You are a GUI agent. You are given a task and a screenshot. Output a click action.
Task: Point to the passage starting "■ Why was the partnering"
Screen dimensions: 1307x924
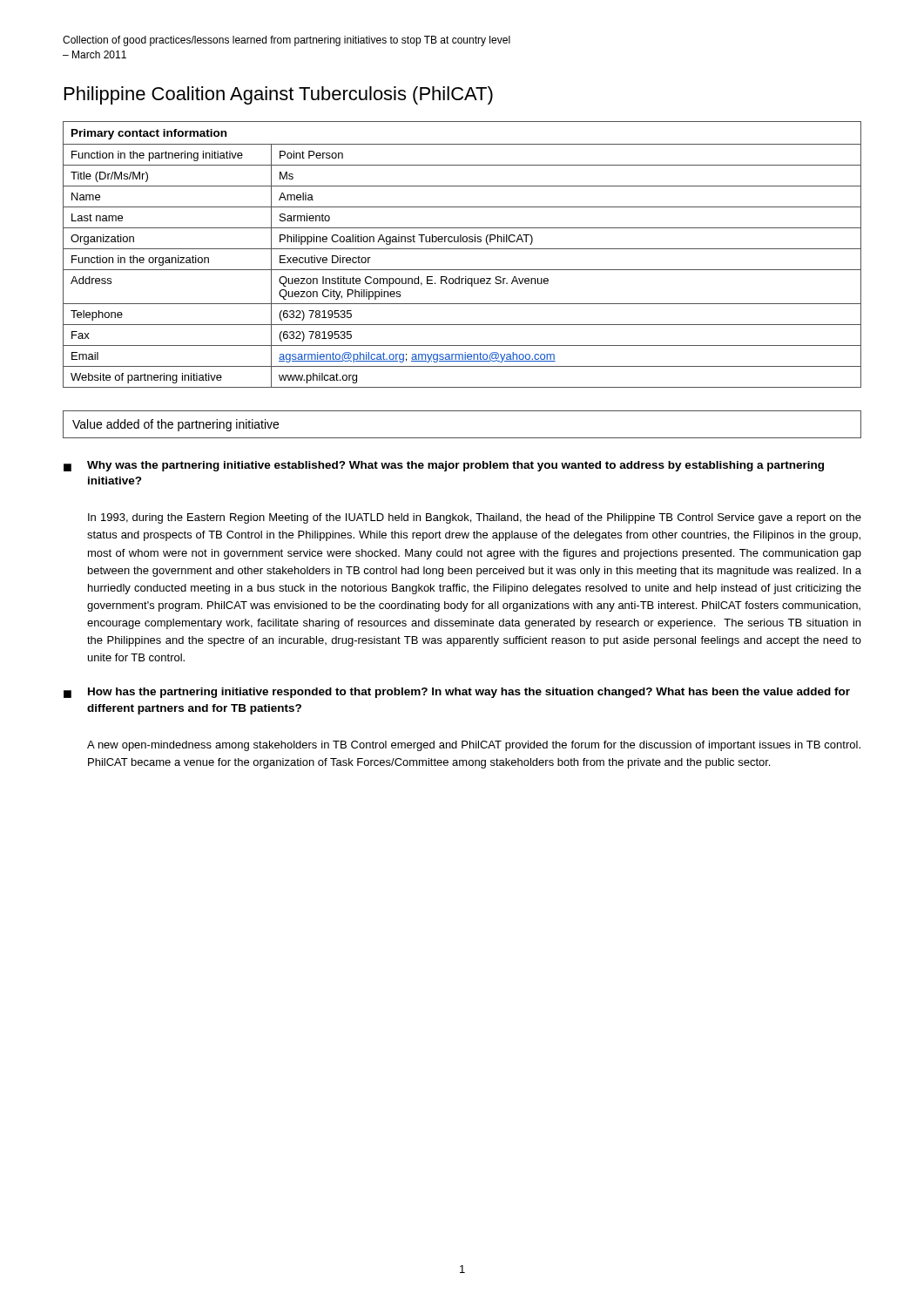point(462,478)
